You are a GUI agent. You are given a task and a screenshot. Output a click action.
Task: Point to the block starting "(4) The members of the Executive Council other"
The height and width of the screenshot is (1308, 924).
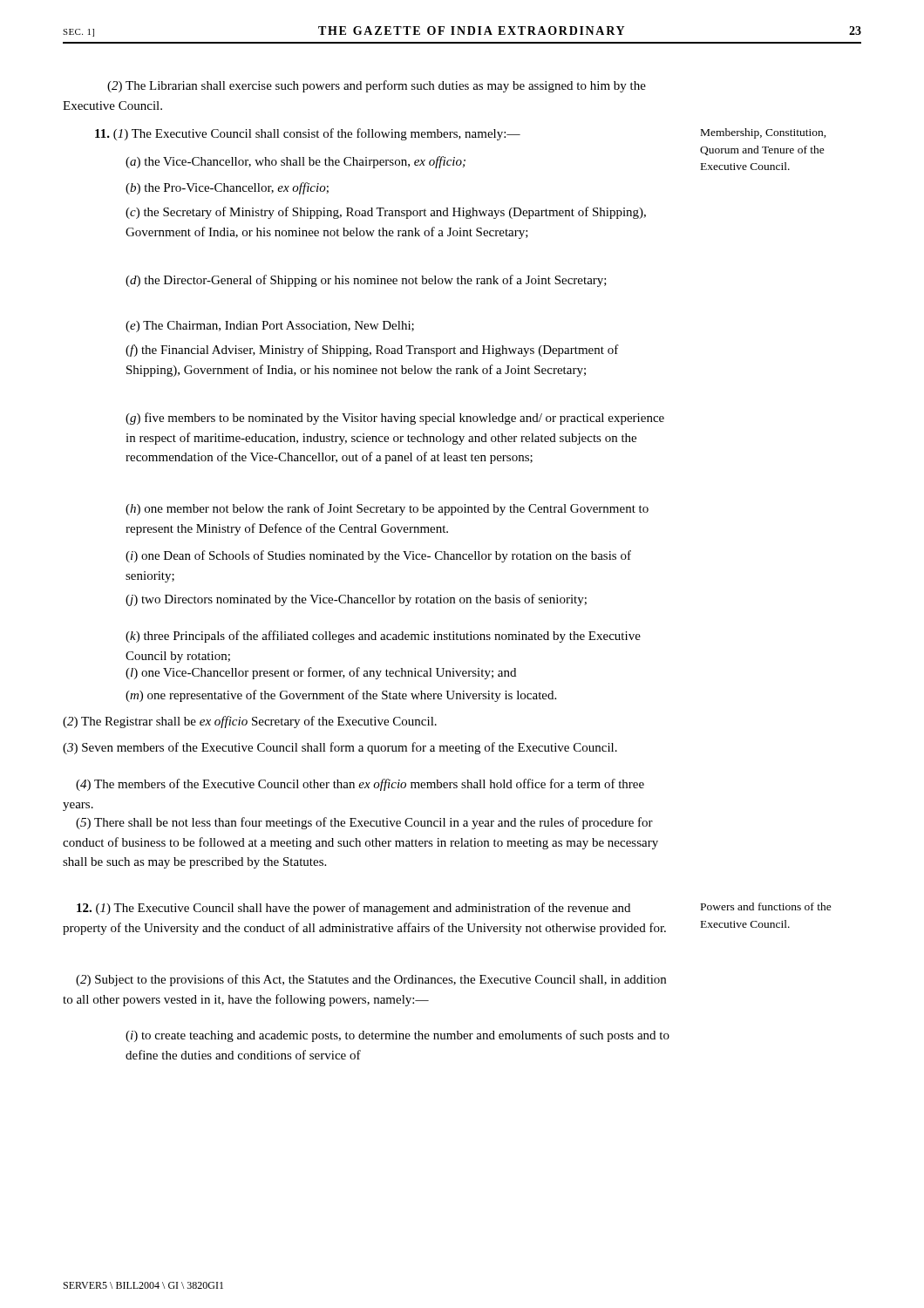[354, 794]
